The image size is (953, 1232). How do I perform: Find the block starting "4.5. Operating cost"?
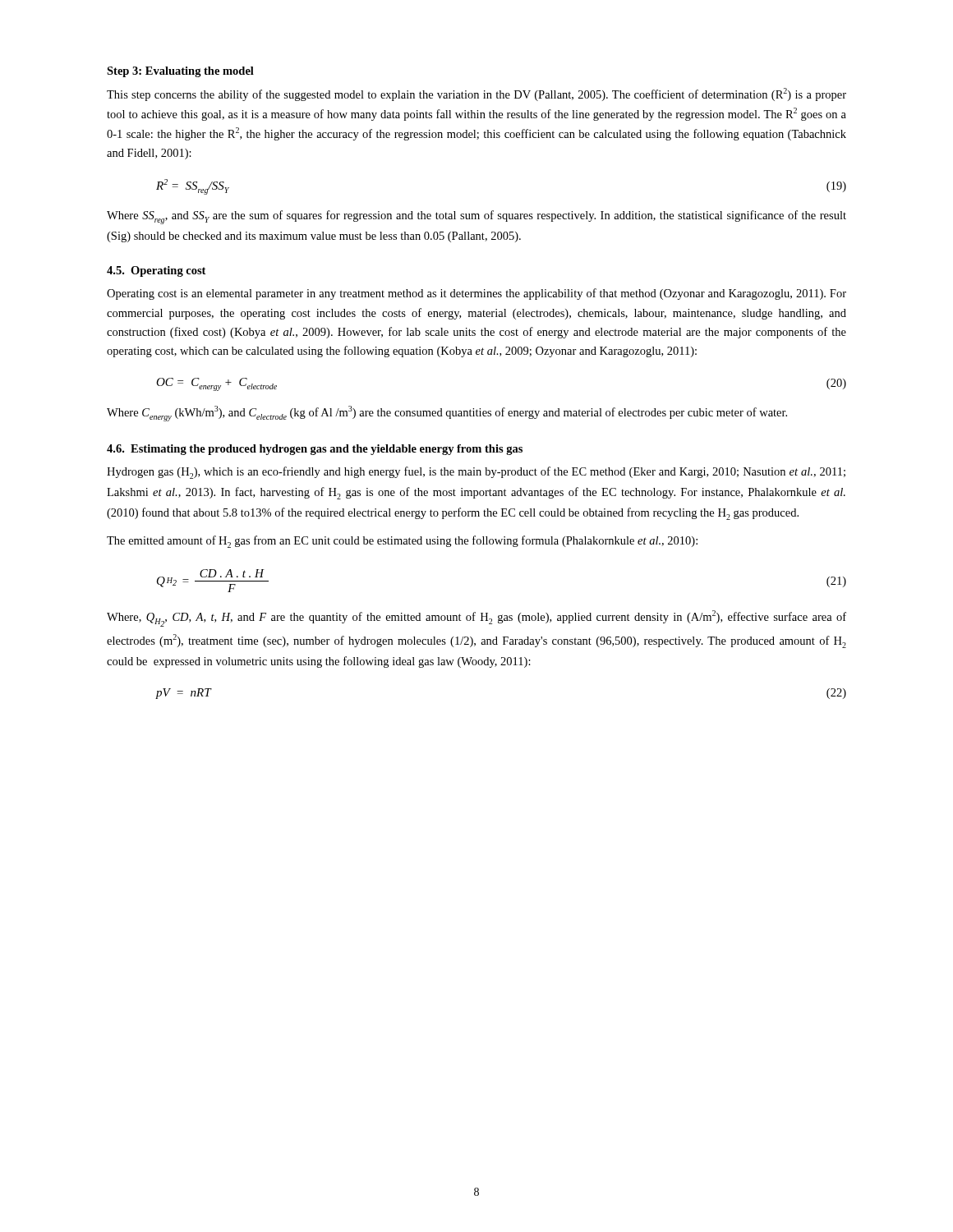[156, 270]
